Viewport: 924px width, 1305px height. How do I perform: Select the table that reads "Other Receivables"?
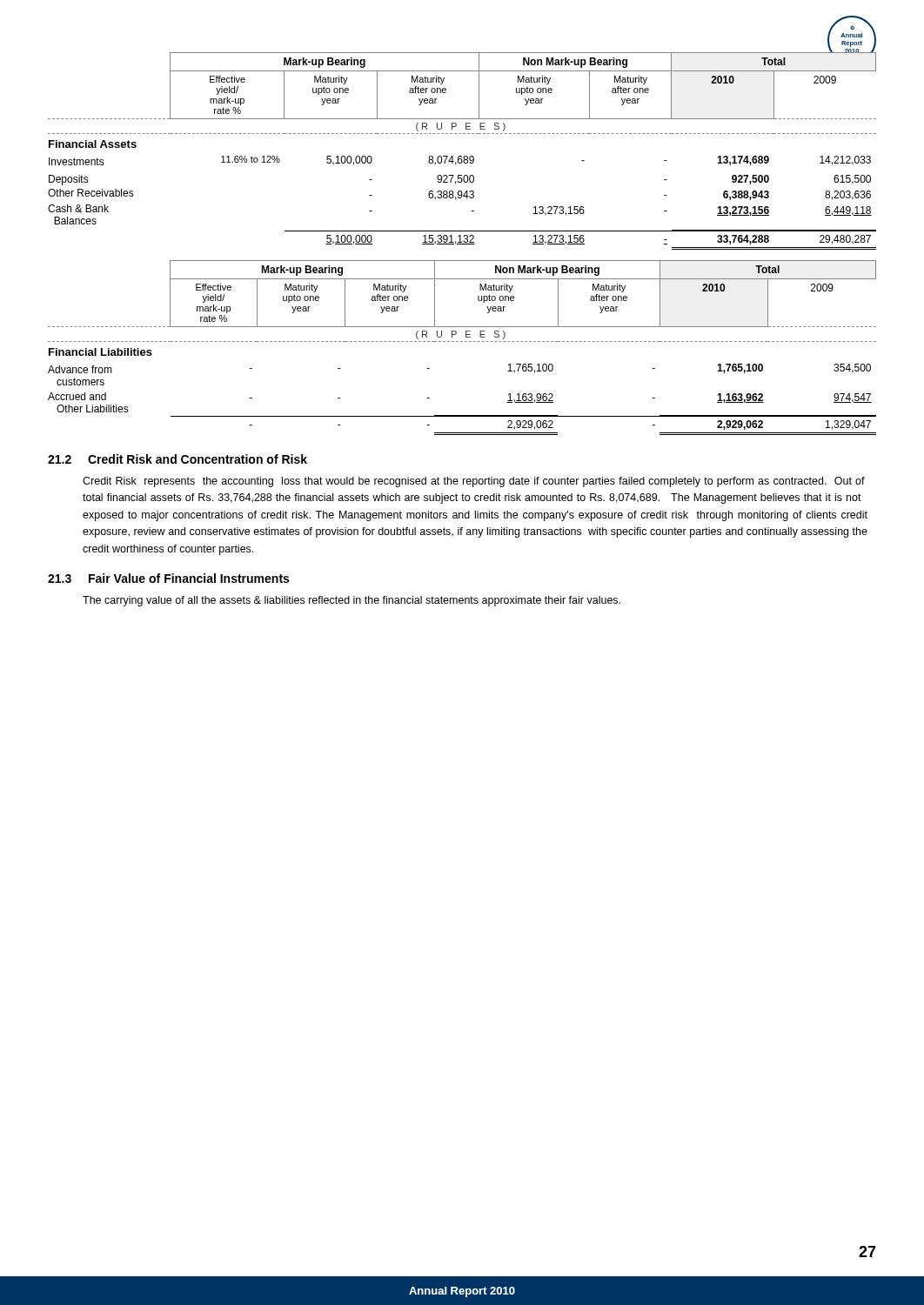pyautogui.click(x=462, y=151)
